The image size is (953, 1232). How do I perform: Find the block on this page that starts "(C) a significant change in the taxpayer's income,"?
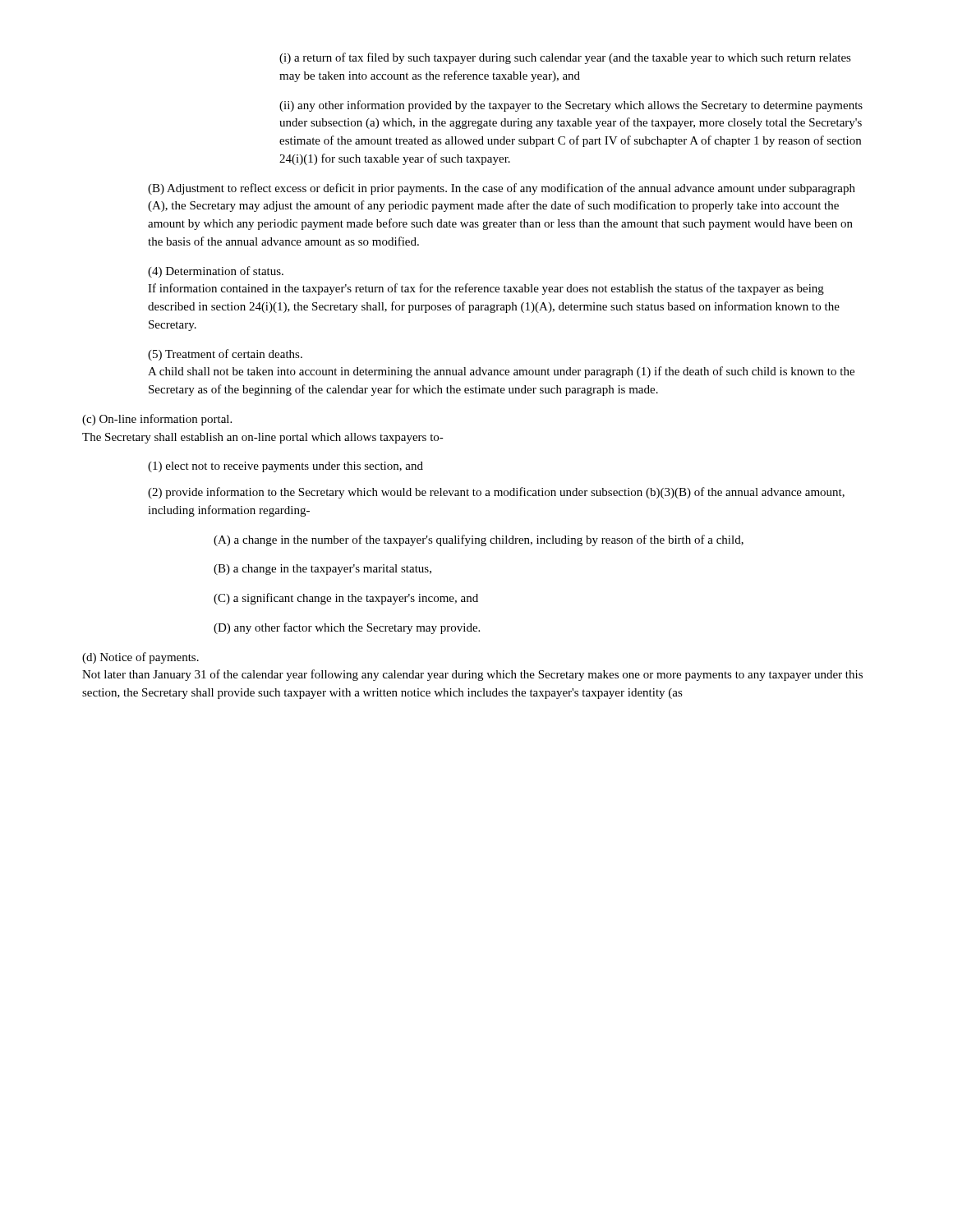(x=346, y=598)
